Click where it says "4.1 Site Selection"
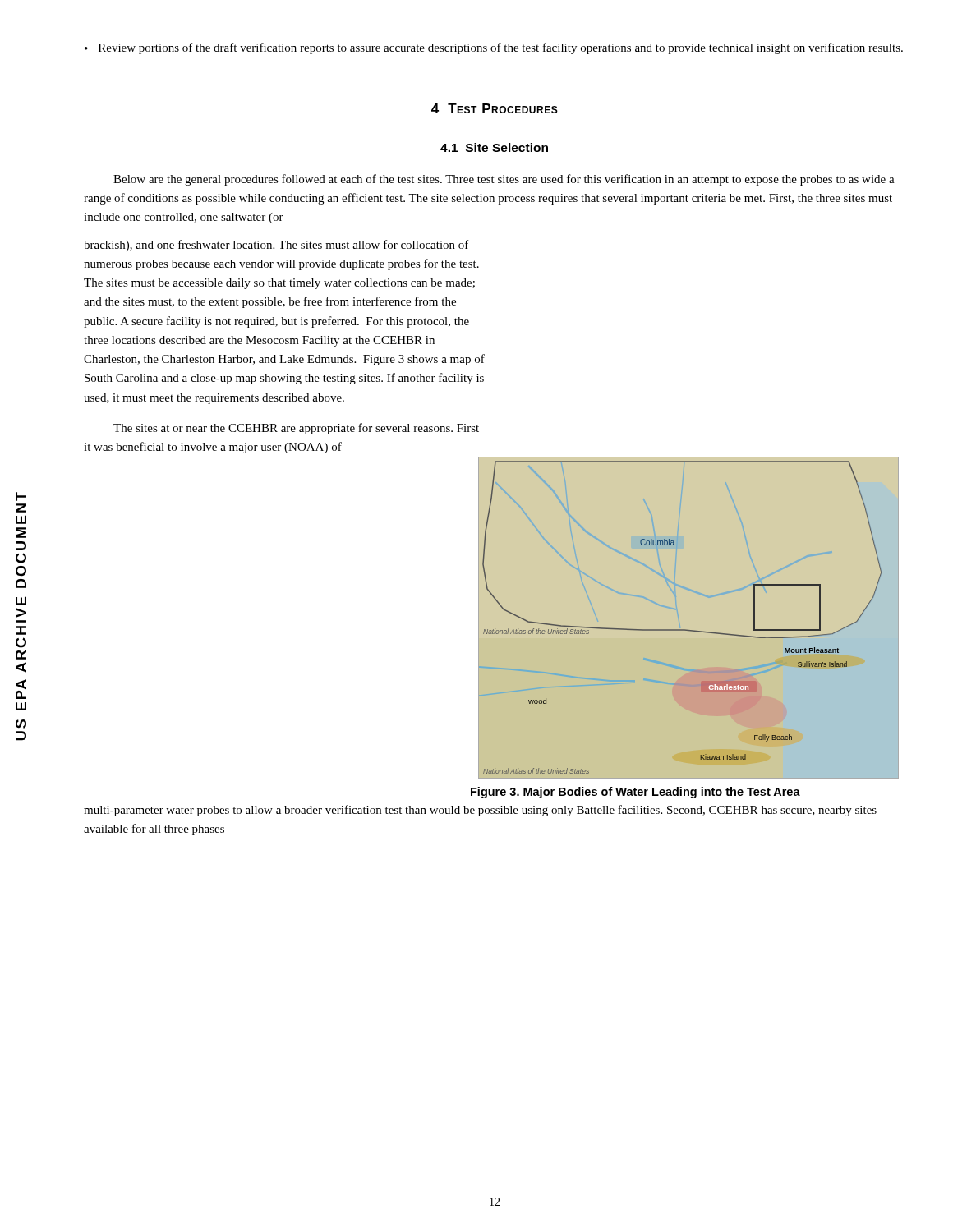 click(495, 148)
